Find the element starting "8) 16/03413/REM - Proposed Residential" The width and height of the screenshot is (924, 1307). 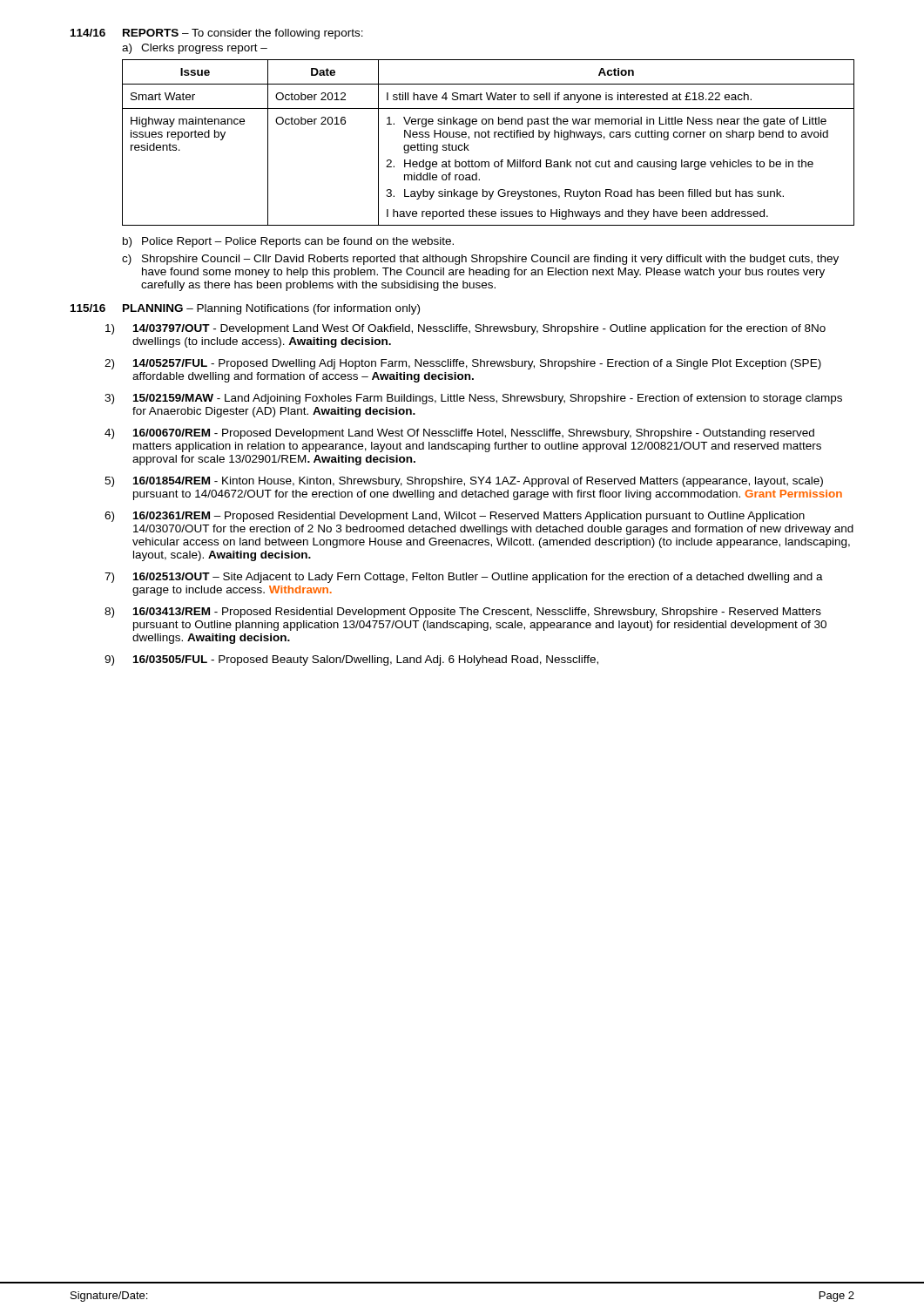tap(479, 624)
